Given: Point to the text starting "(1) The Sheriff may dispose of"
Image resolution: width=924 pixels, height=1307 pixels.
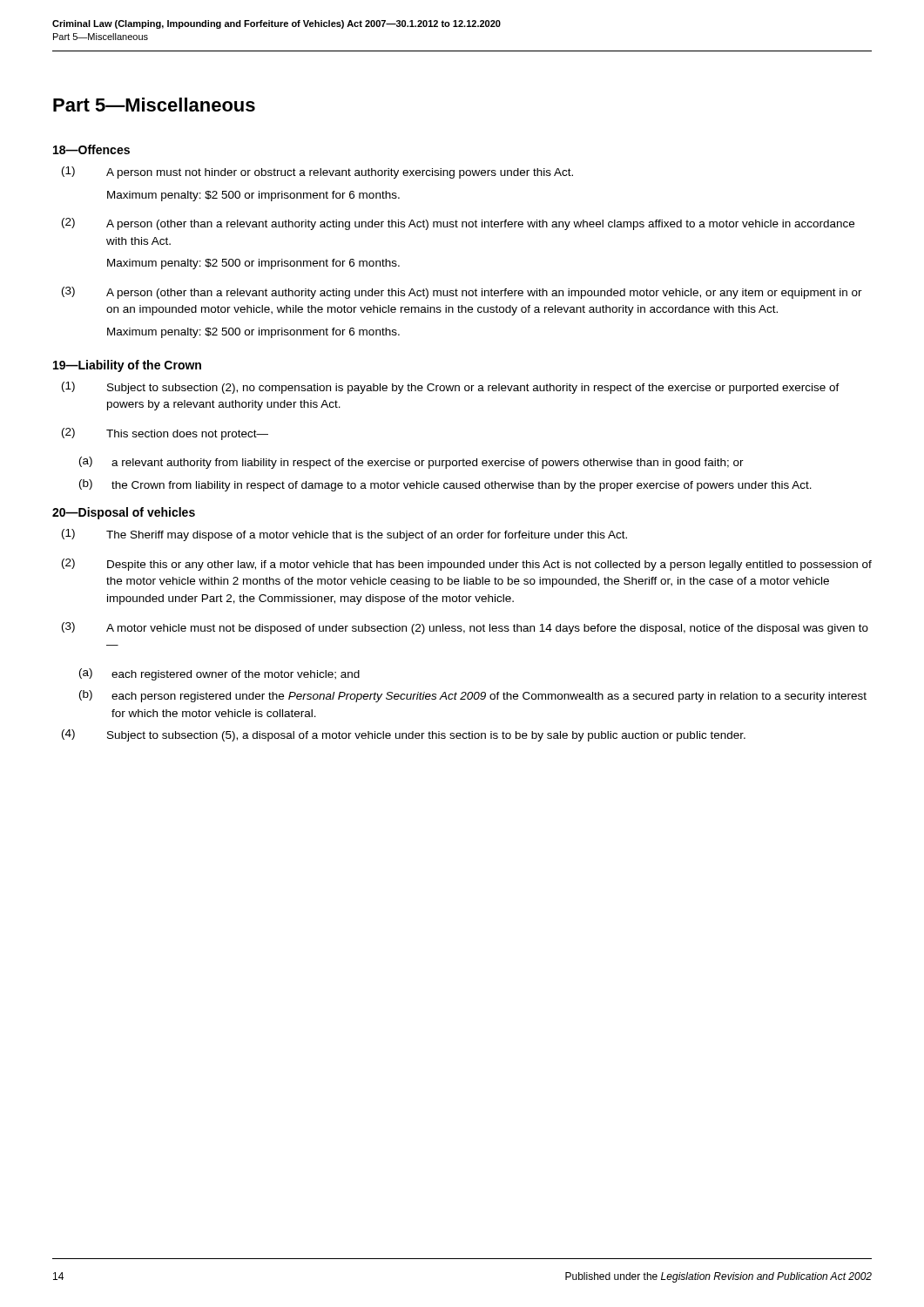Looking at the screenshot, I should tap(462, 593).
